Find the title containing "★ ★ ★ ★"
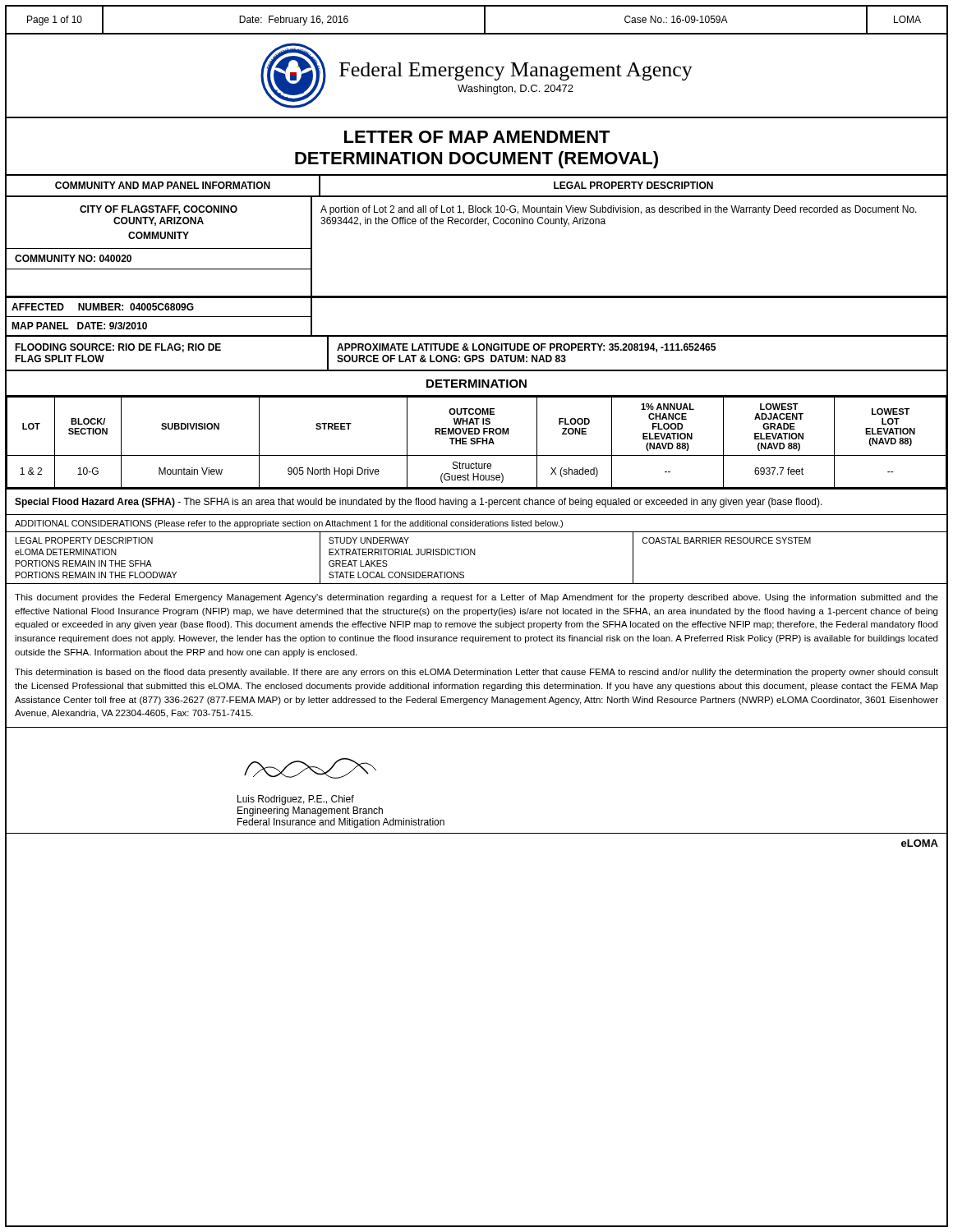The image size is (953, 1232). point(476,73)
